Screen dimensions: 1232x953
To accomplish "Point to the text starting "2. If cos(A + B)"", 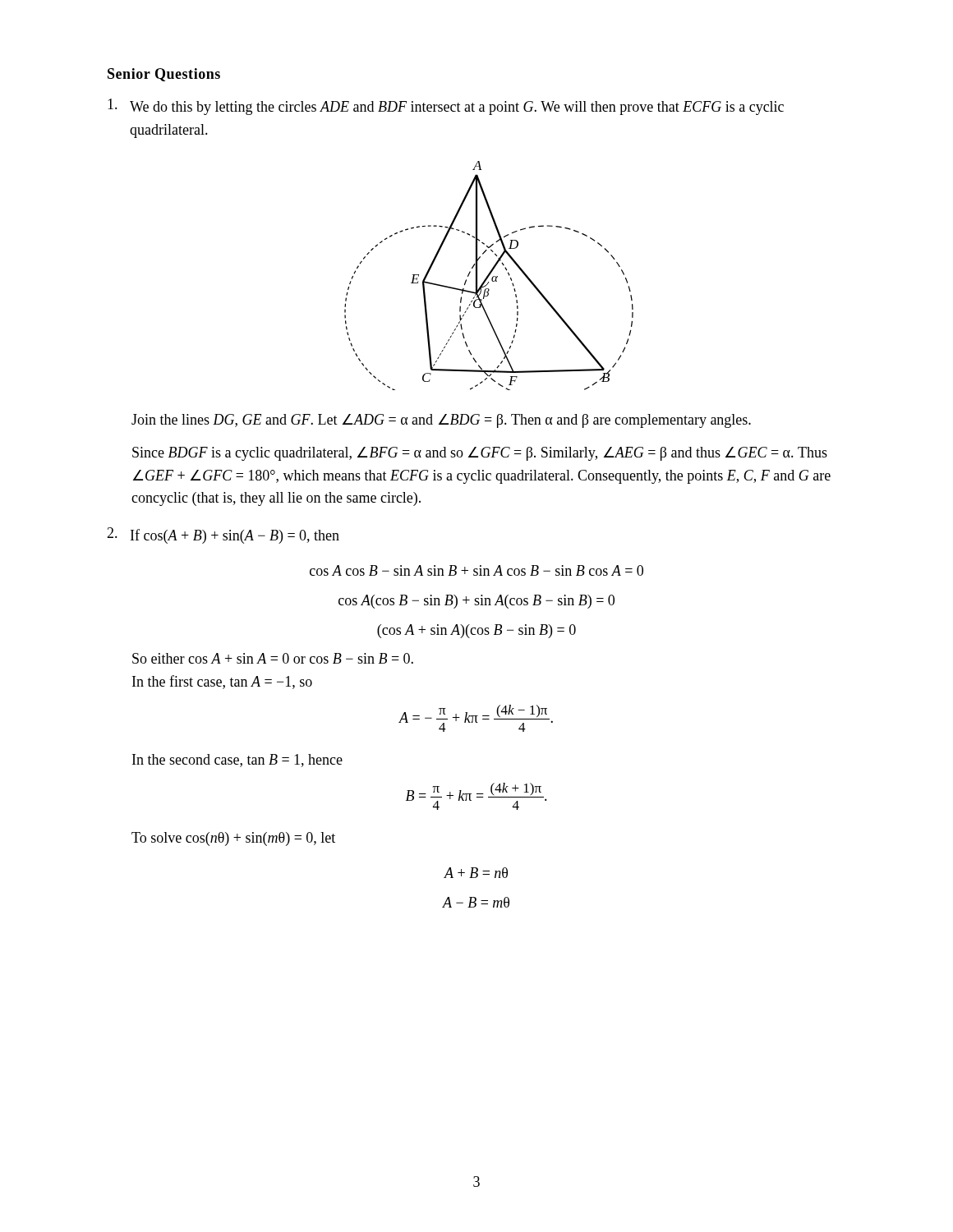I will pyautogui.click(x=223, y=536).
